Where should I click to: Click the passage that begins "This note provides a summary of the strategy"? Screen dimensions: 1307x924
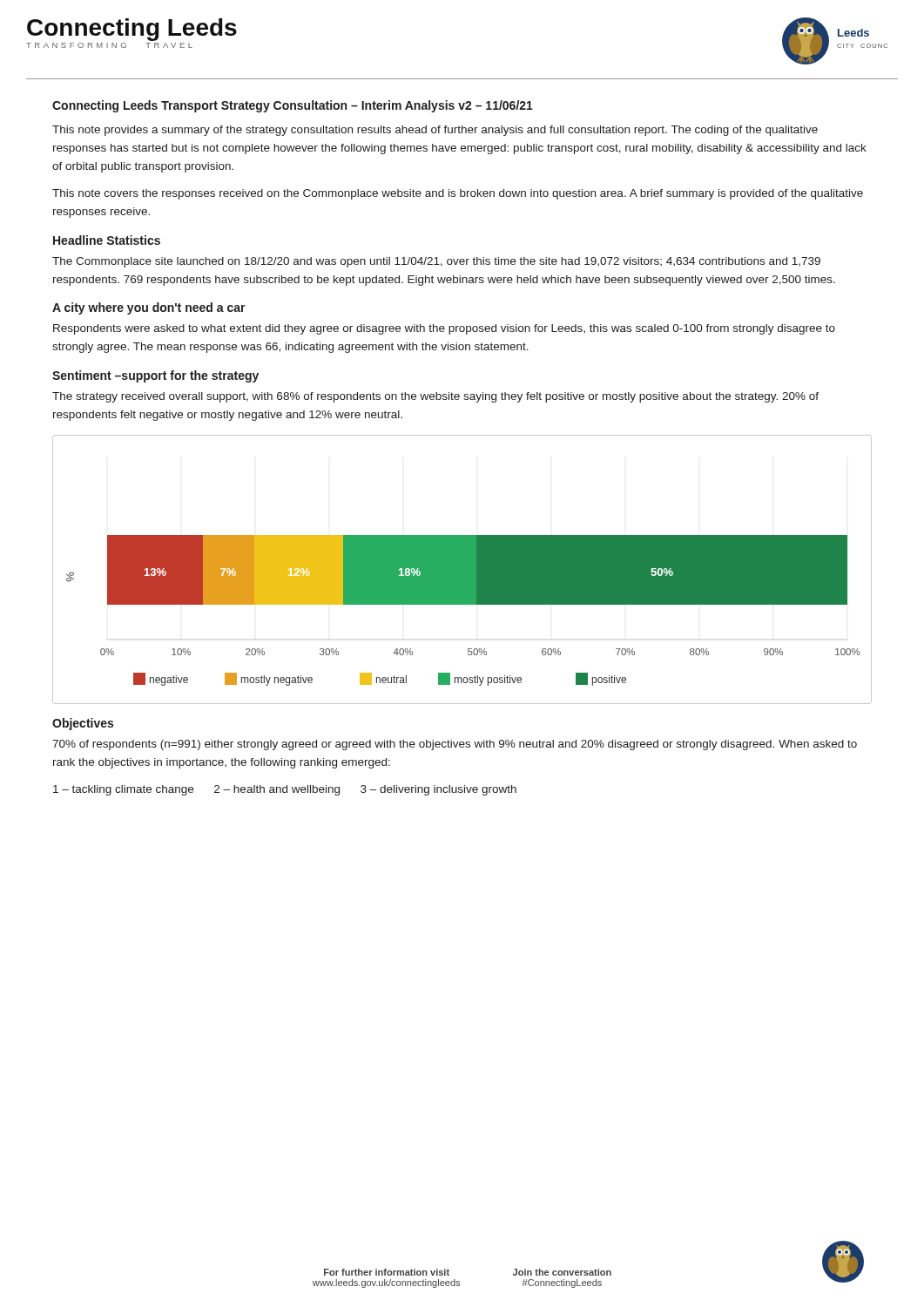pyautogui.click(x=459, y=148)
